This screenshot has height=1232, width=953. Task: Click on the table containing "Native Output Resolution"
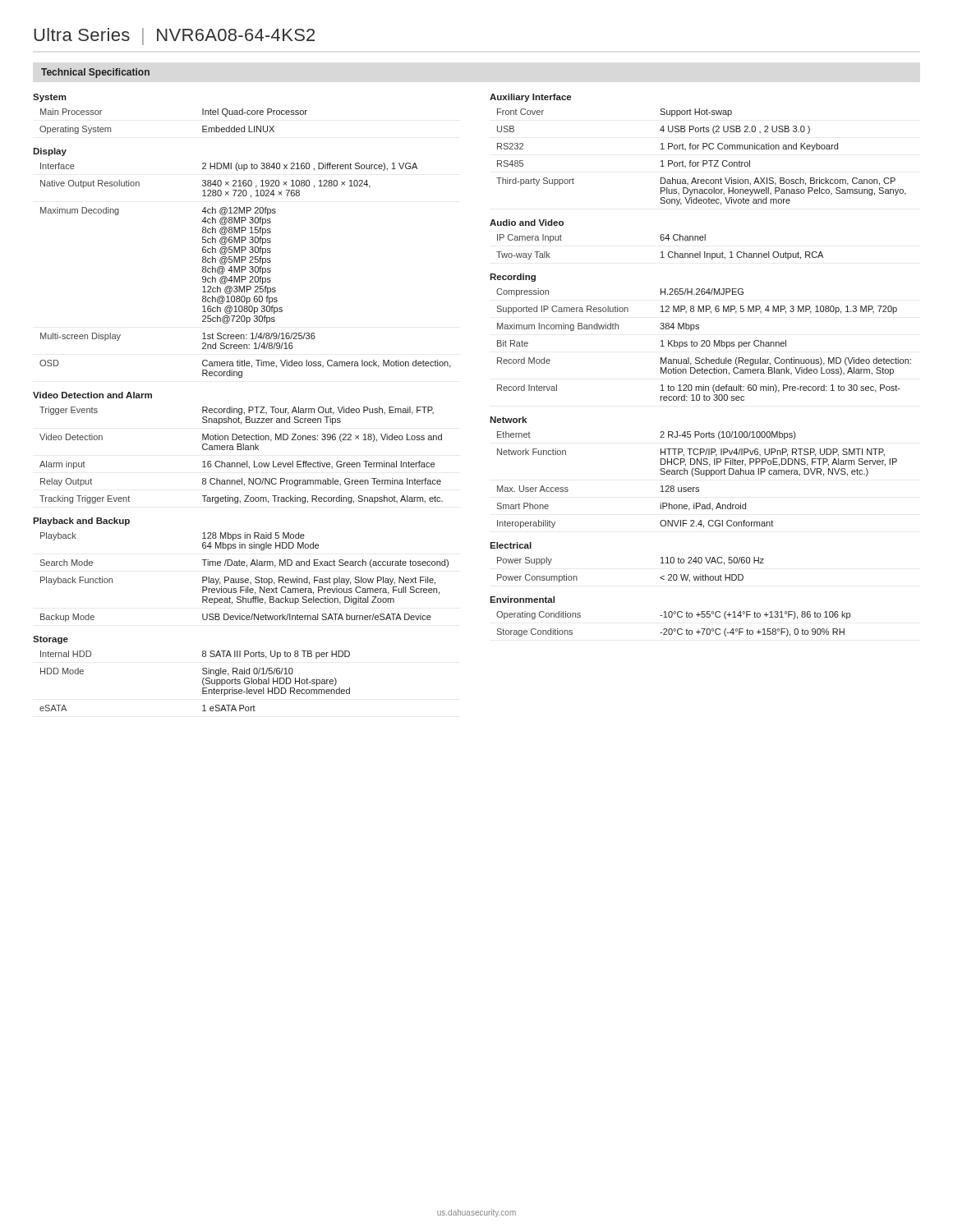click(246, 270)
